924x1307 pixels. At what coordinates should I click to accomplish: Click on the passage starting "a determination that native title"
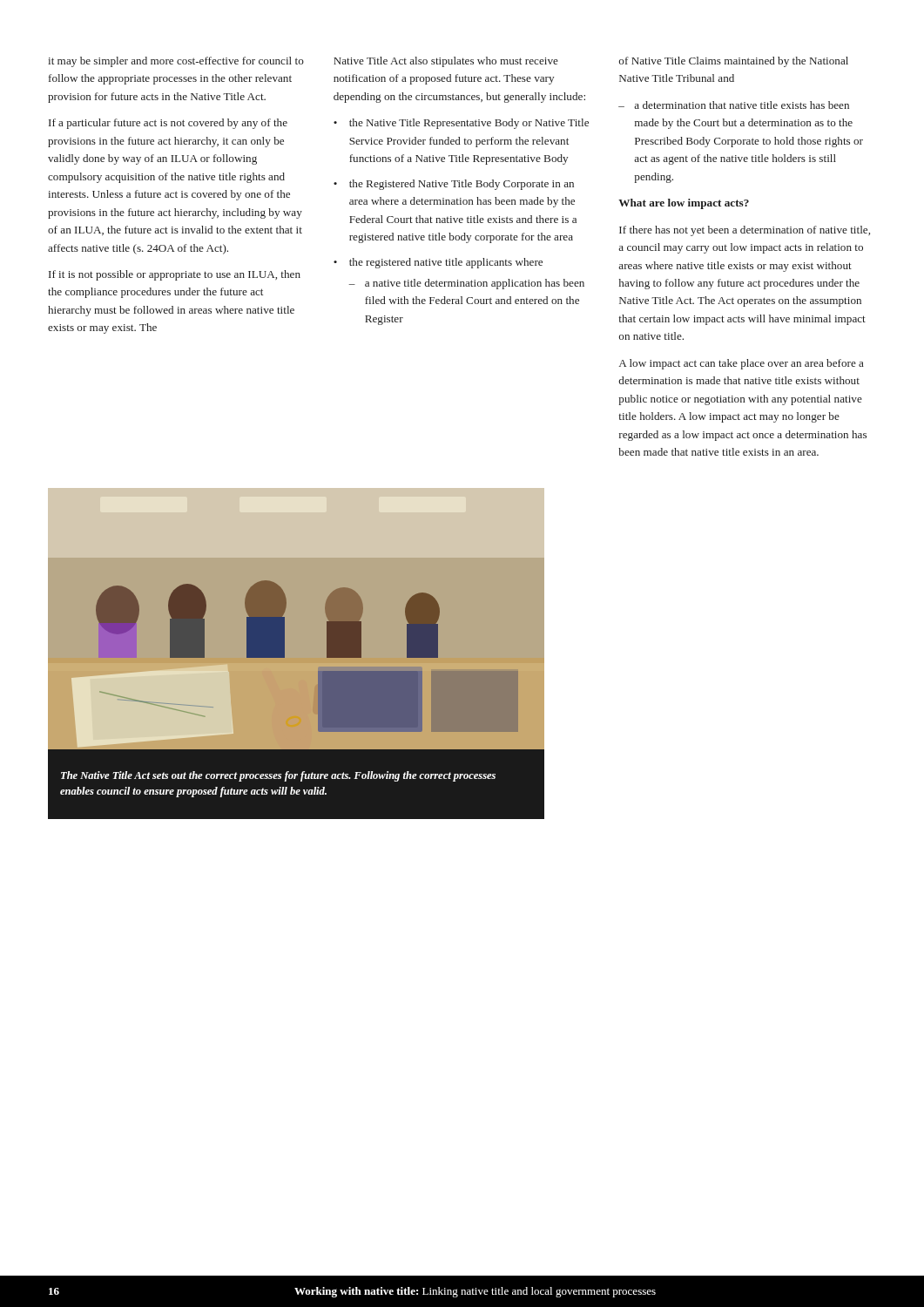click(749, 141)
